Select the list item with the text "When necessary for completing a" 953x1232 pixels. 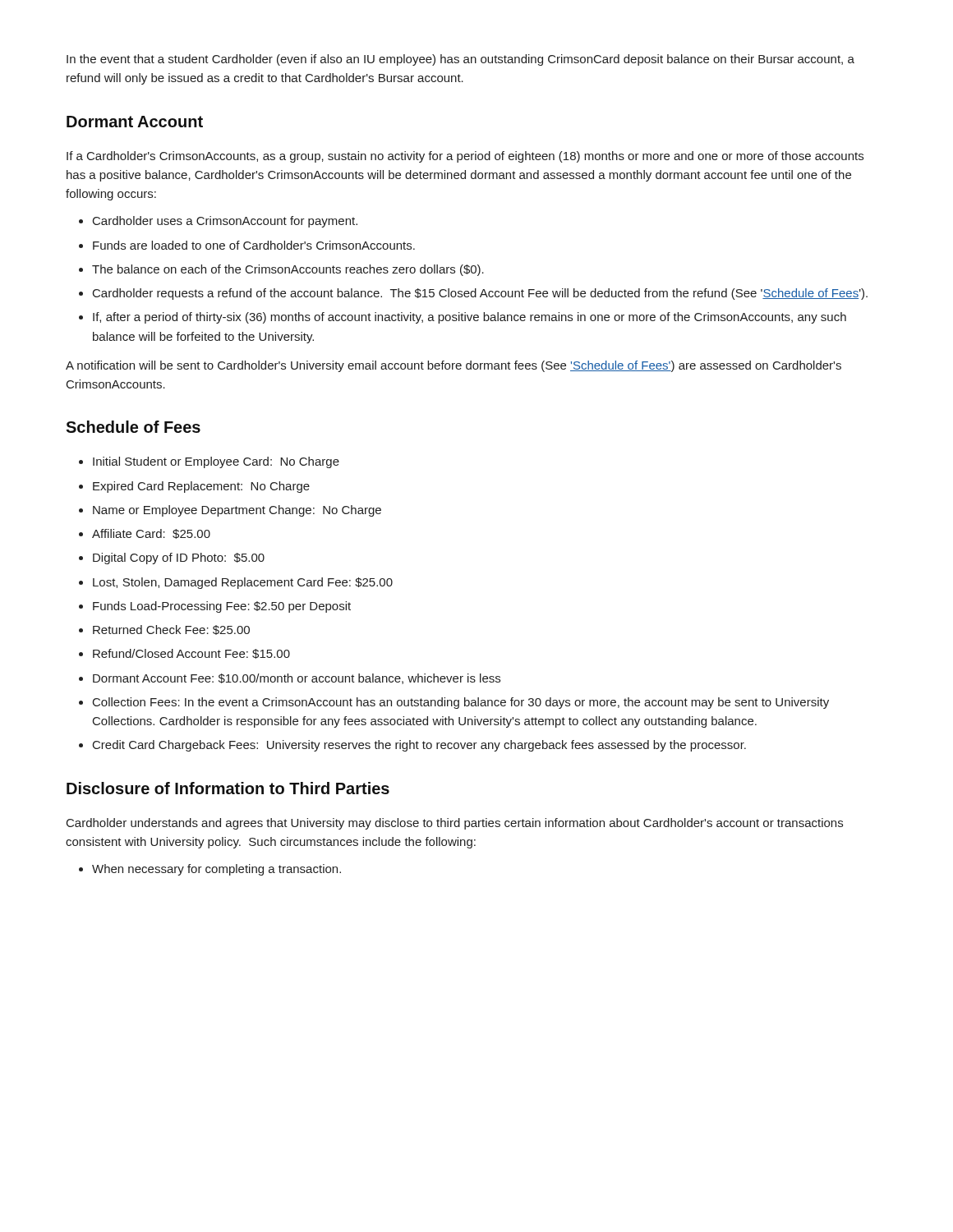(217, 869)
